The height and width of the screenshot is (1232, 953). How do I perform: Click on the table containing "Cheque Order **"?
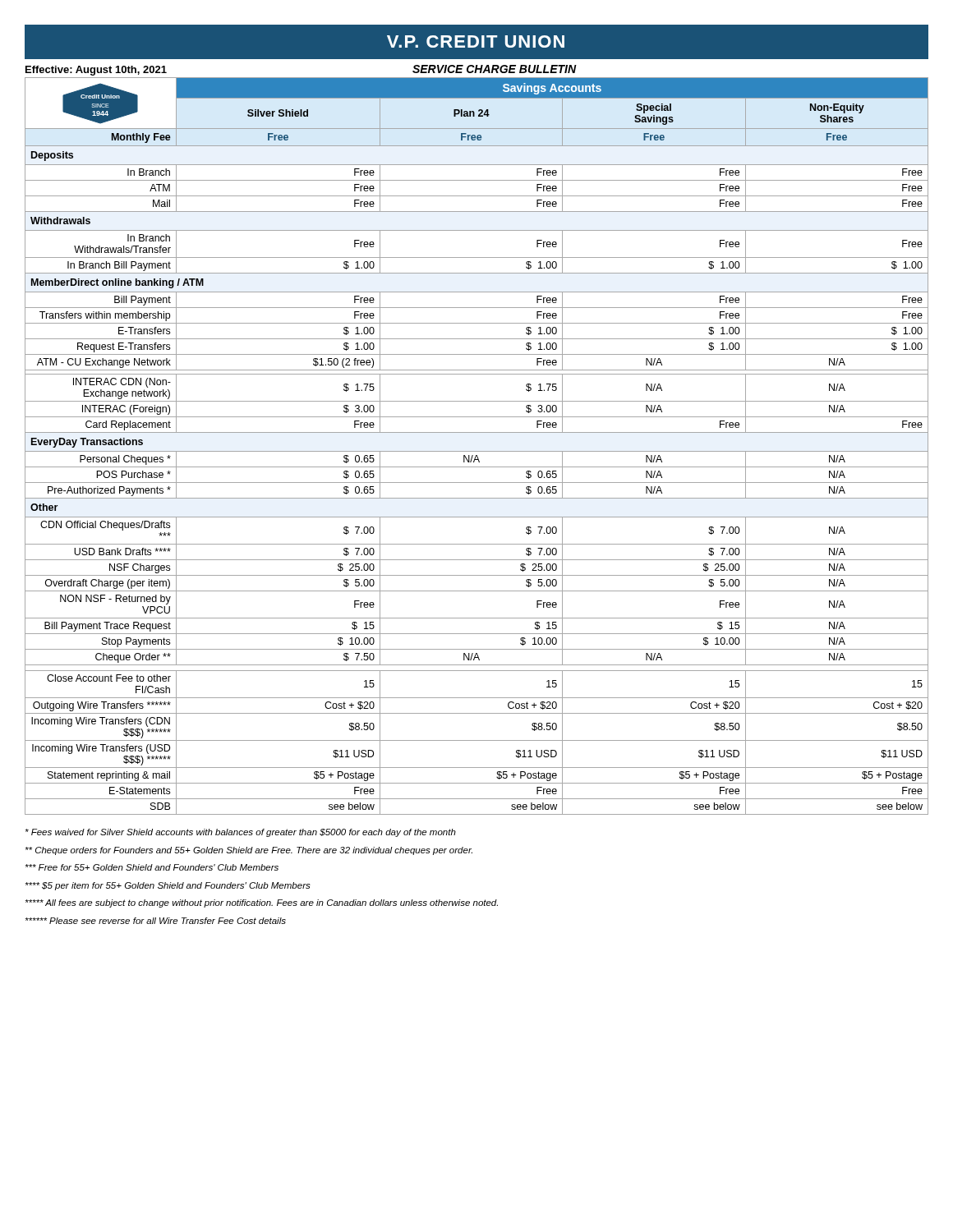(476, 446)
